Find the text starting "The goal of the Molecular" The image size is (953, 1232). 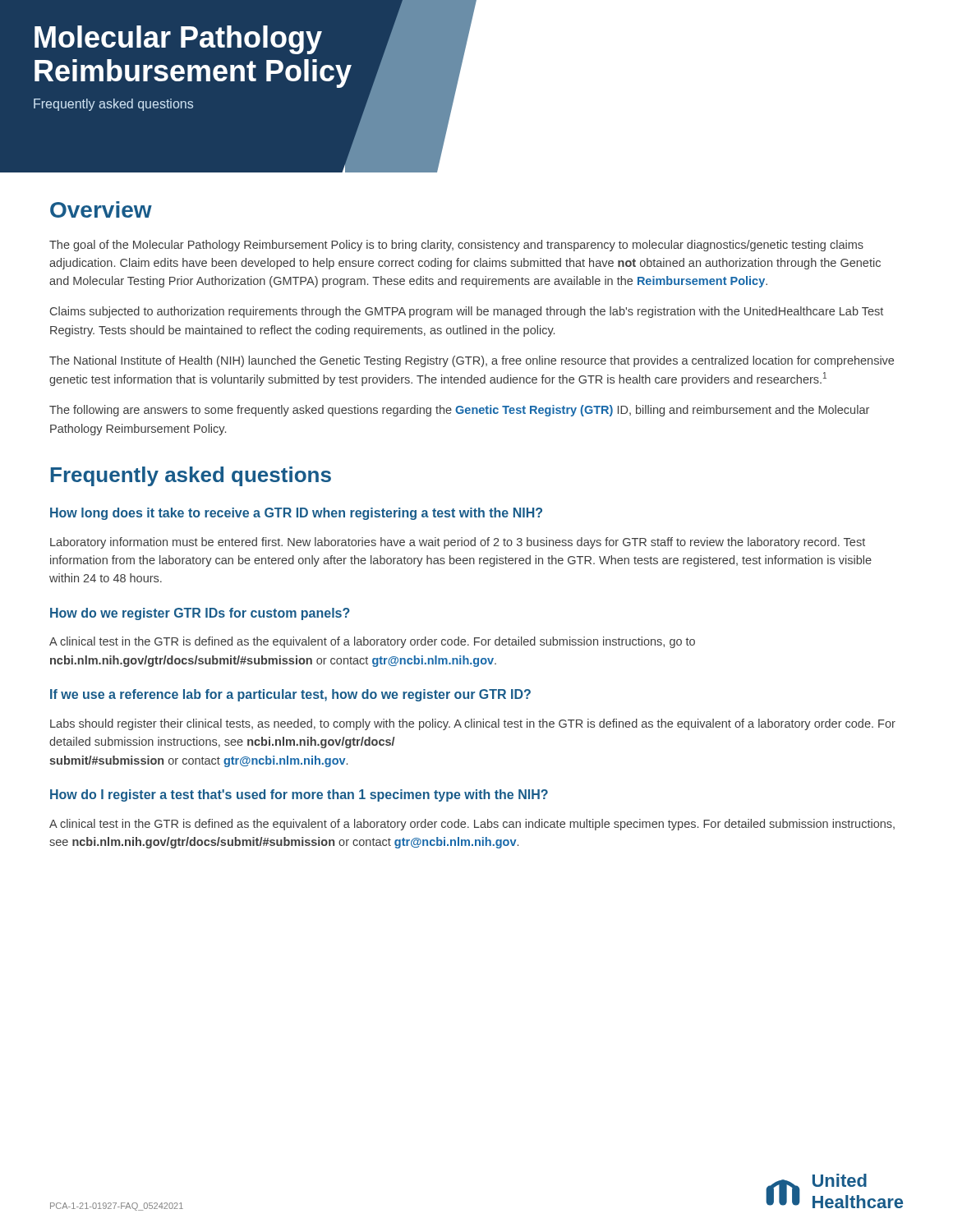[476, 263]
